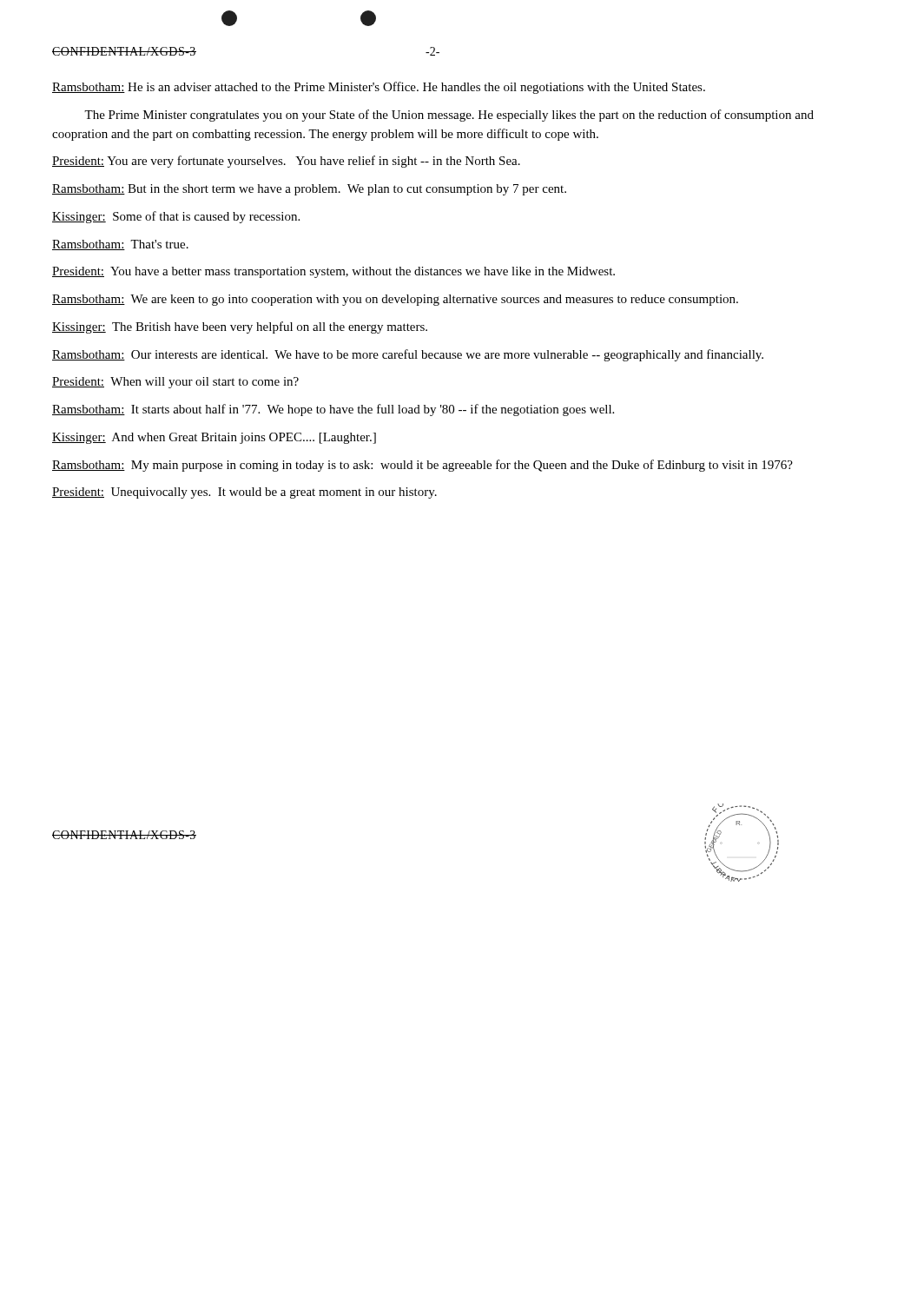Click the passage that begins "Ramsbotham: Our interests"
This screenshot has width=924, height=1303.
tap(408, 354)
